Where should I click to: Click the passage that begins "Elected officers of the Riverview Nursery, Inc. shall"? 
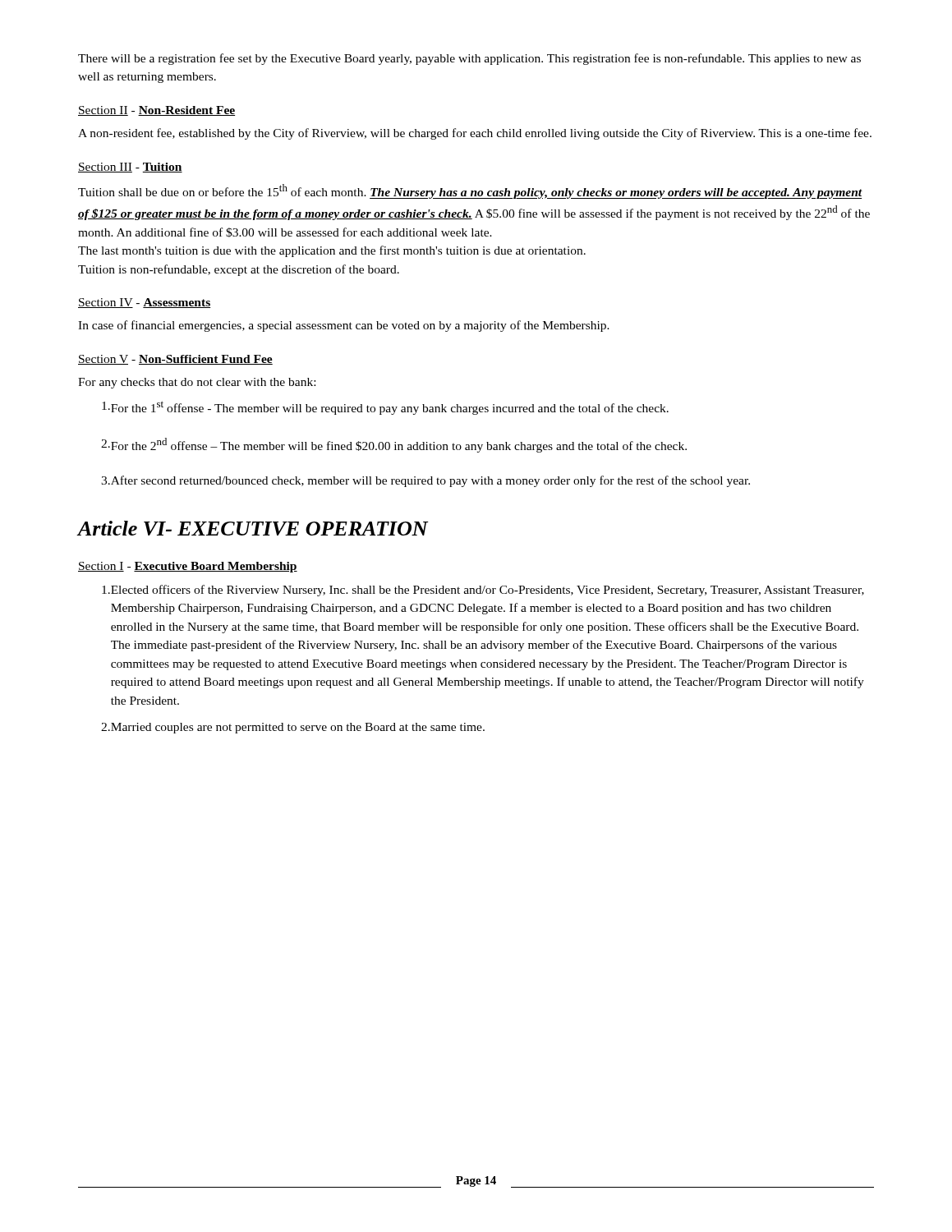tap(476, 645)
